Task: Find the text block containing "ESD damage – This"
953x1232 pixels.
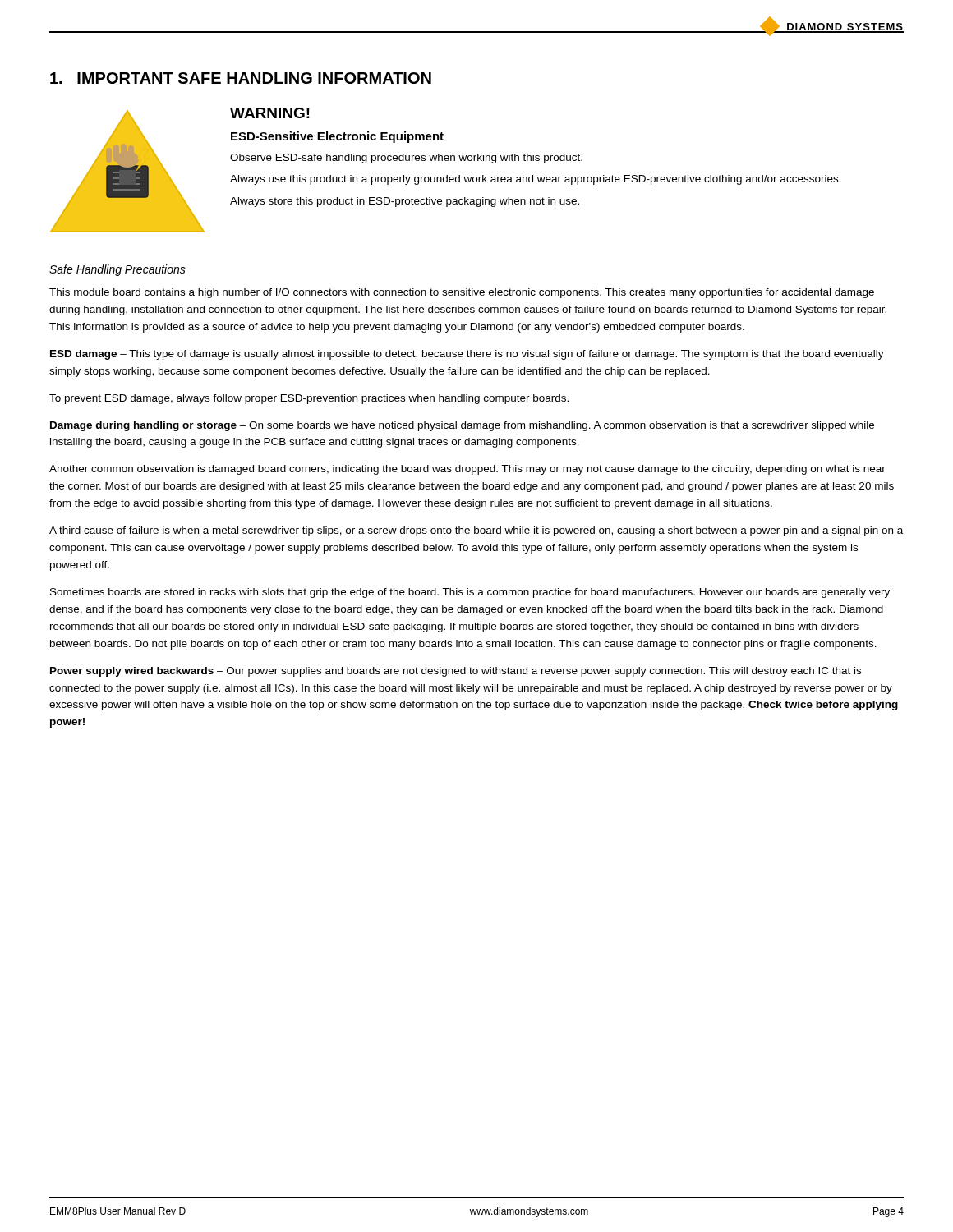Action: pos(466,362)
